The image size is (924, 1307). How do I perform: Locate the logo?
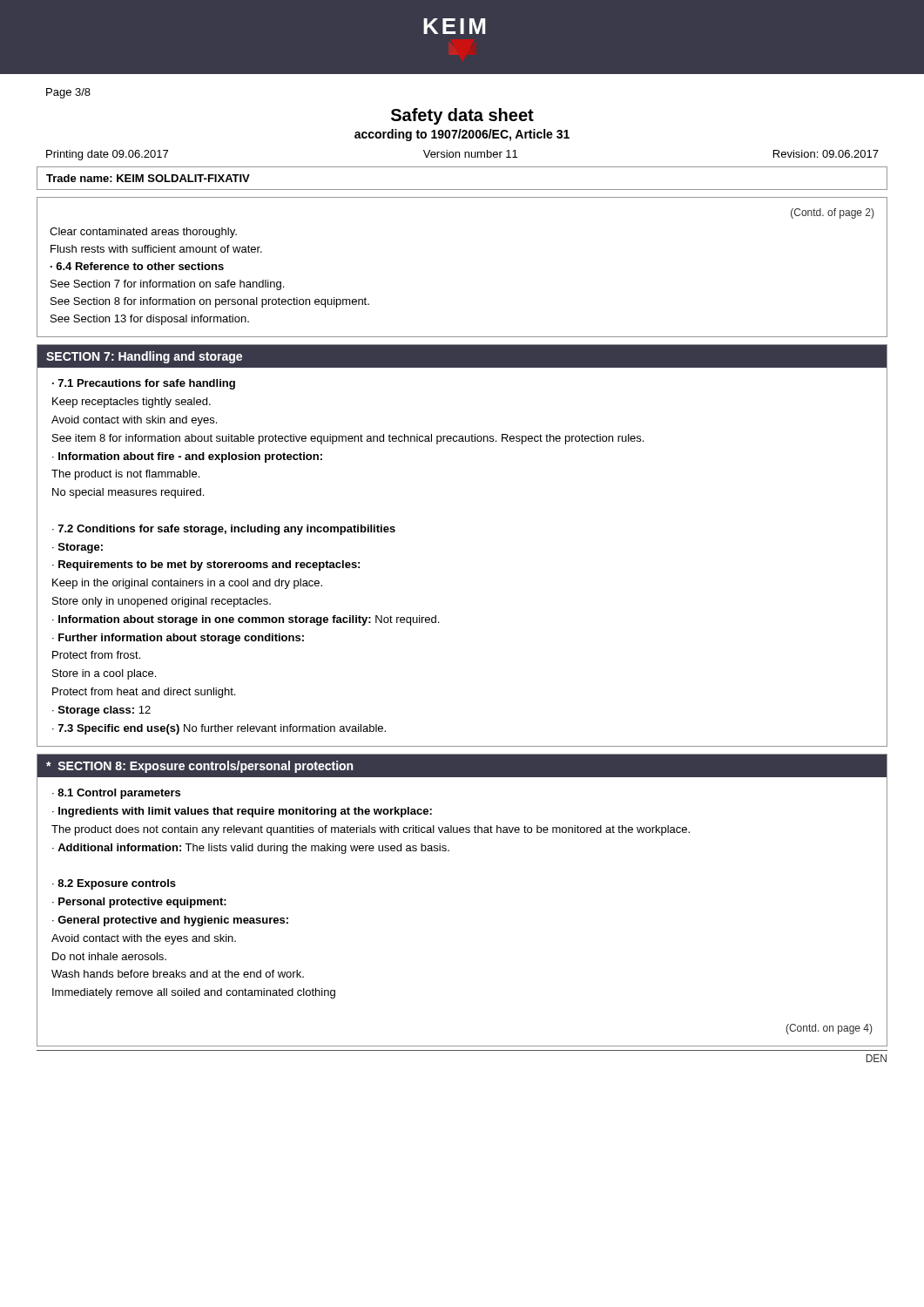(x=462, y=37)
